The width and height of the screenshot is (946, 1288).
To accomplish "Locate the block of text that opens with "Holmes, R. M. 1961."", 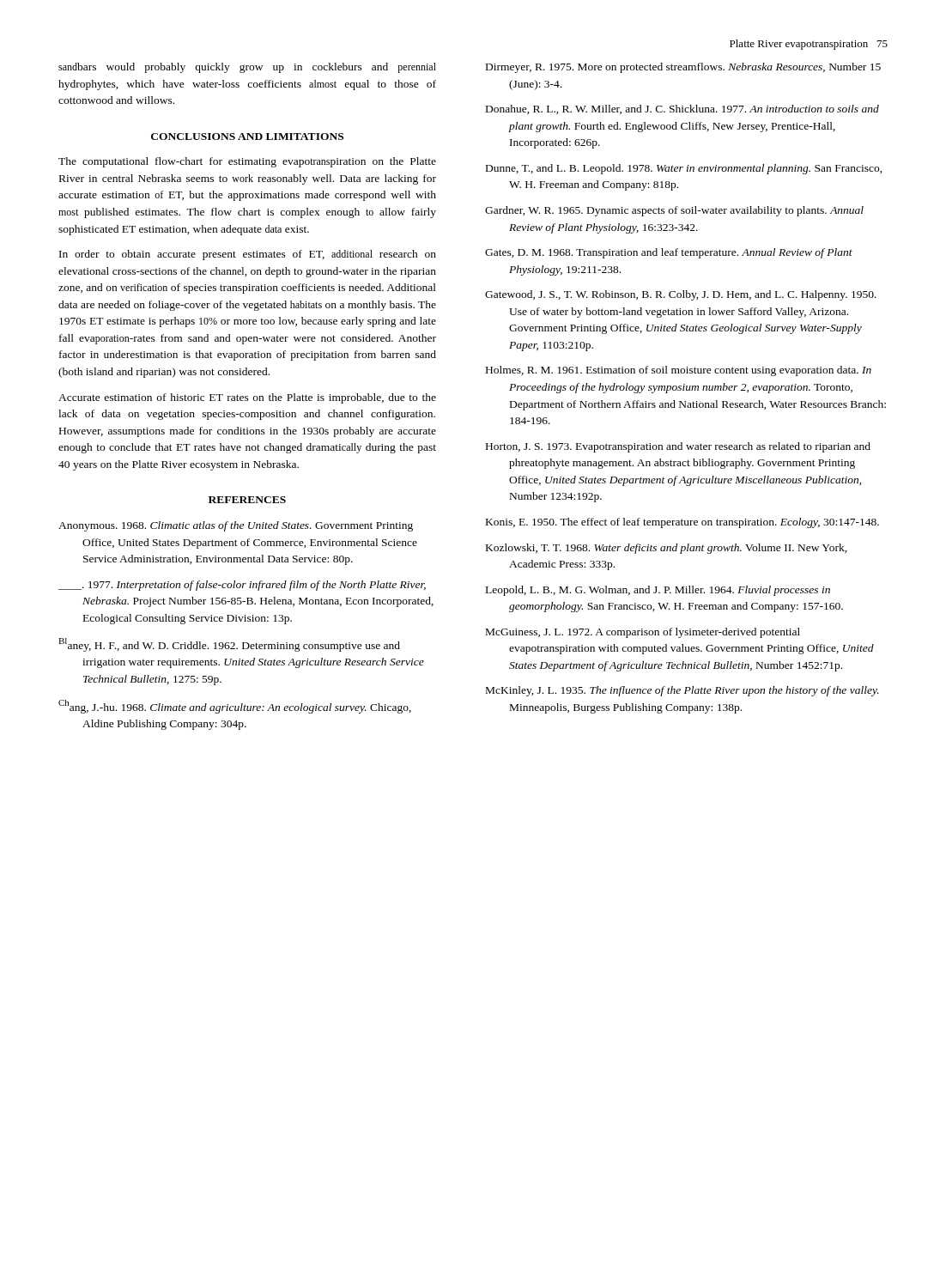I will [x=686, y=395].
